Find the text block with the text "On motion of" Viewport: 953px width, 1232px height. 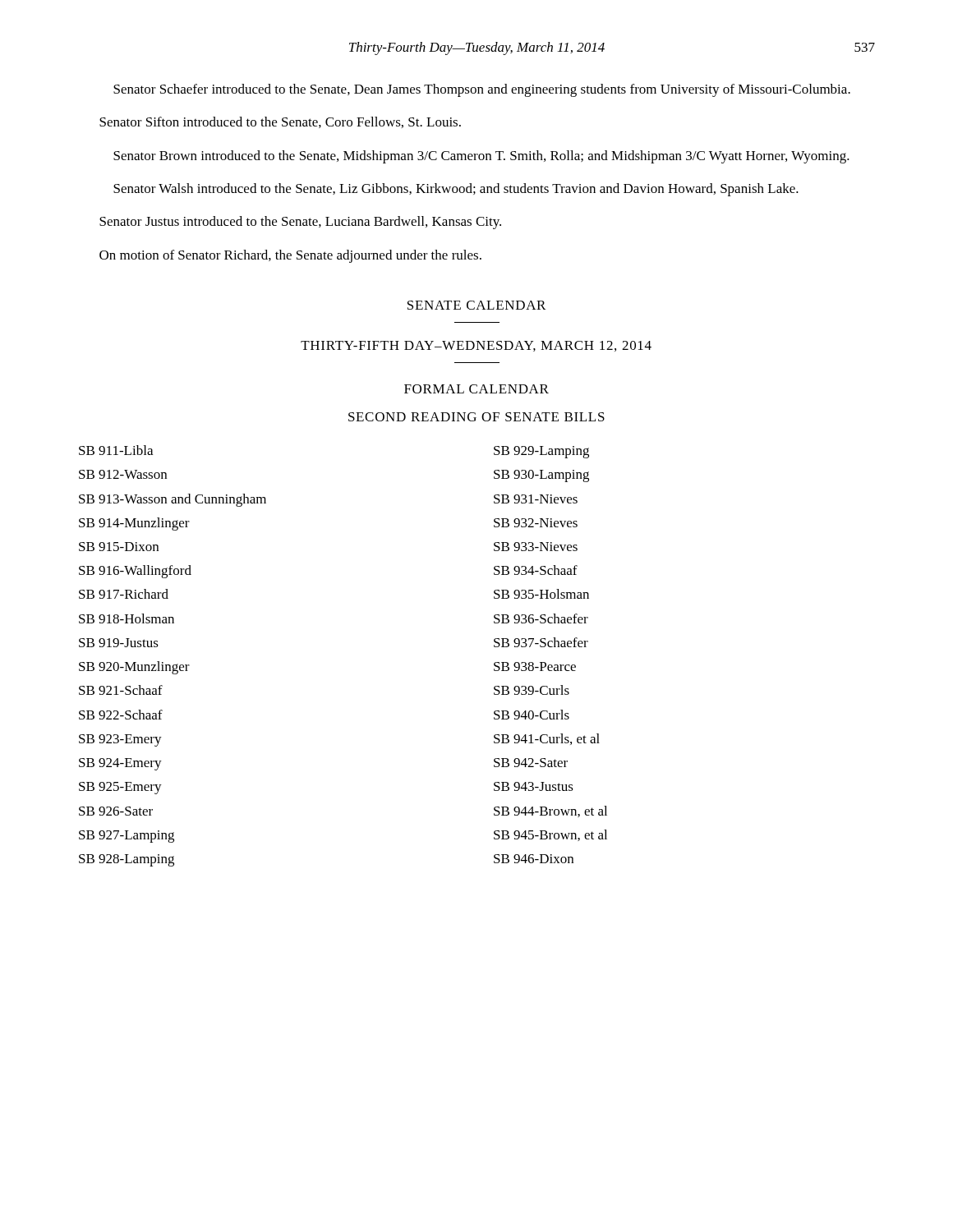[x=291, y=255]
